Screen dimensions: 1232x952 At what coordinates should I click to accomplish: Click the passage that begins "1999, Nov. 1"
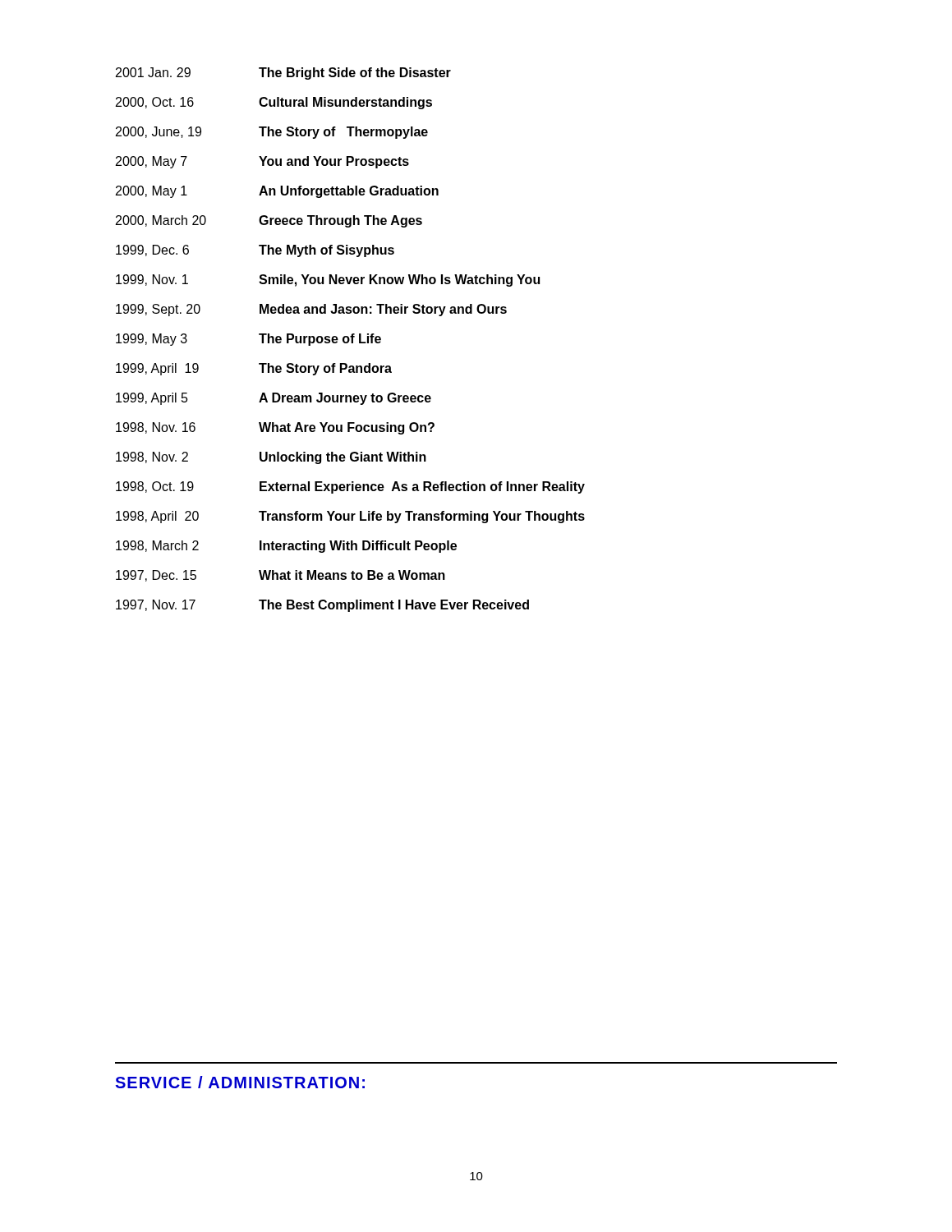(x=476, y=280)
